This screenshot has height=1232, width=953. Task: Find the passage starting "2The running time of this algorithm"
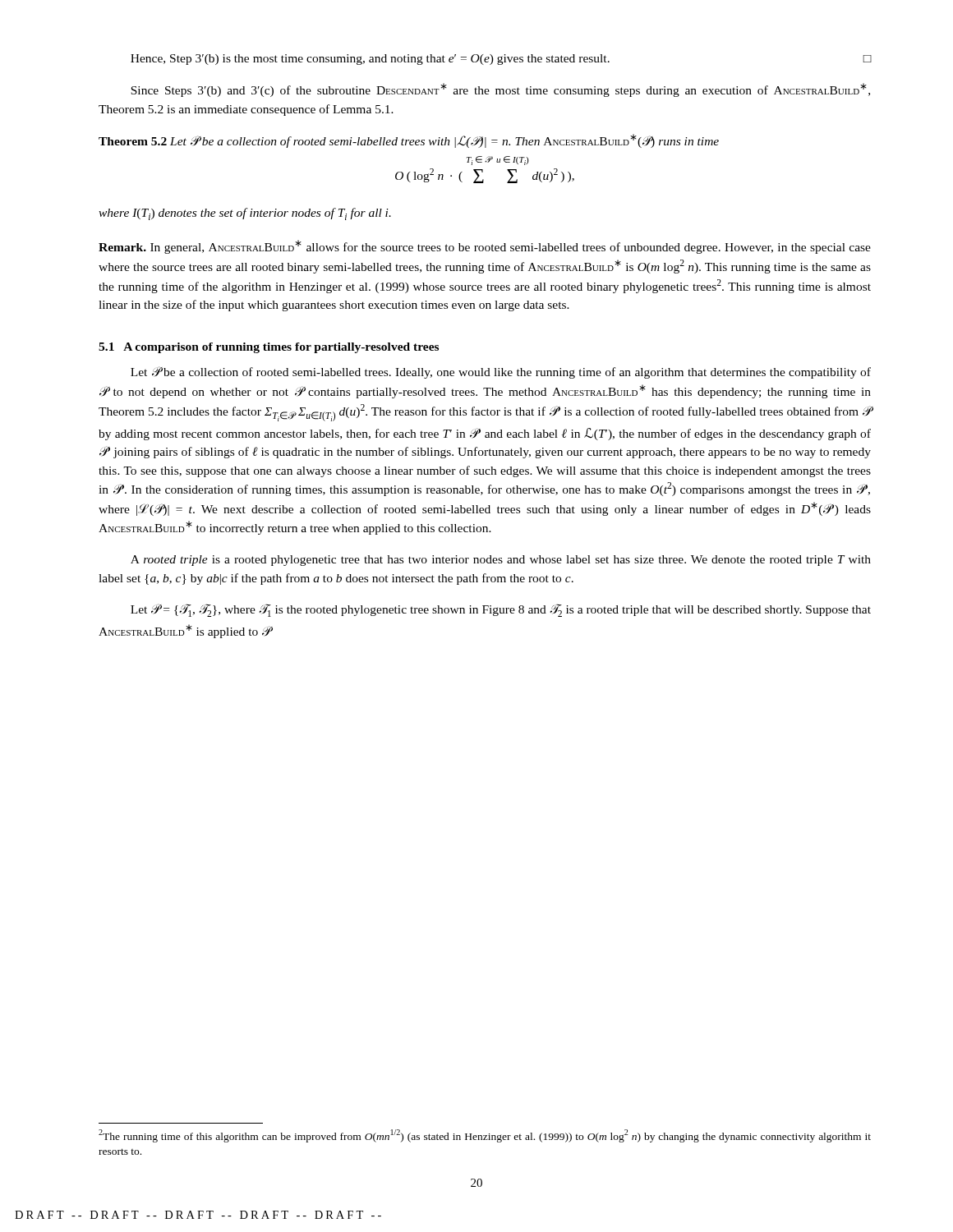485,1142
